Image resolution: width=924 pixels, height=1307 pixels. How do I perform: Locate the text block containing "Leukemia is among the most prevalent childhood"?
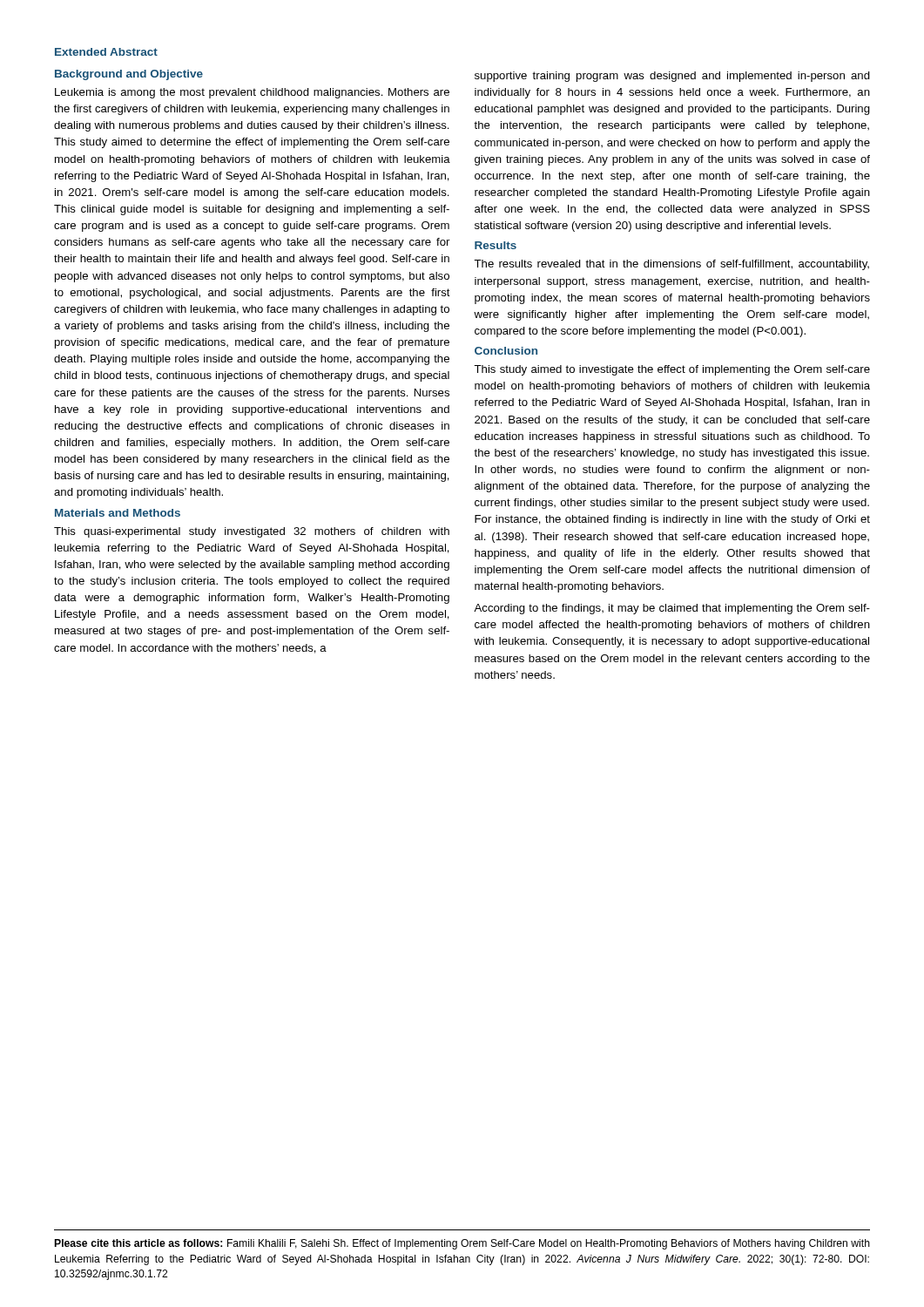[252, 292]
